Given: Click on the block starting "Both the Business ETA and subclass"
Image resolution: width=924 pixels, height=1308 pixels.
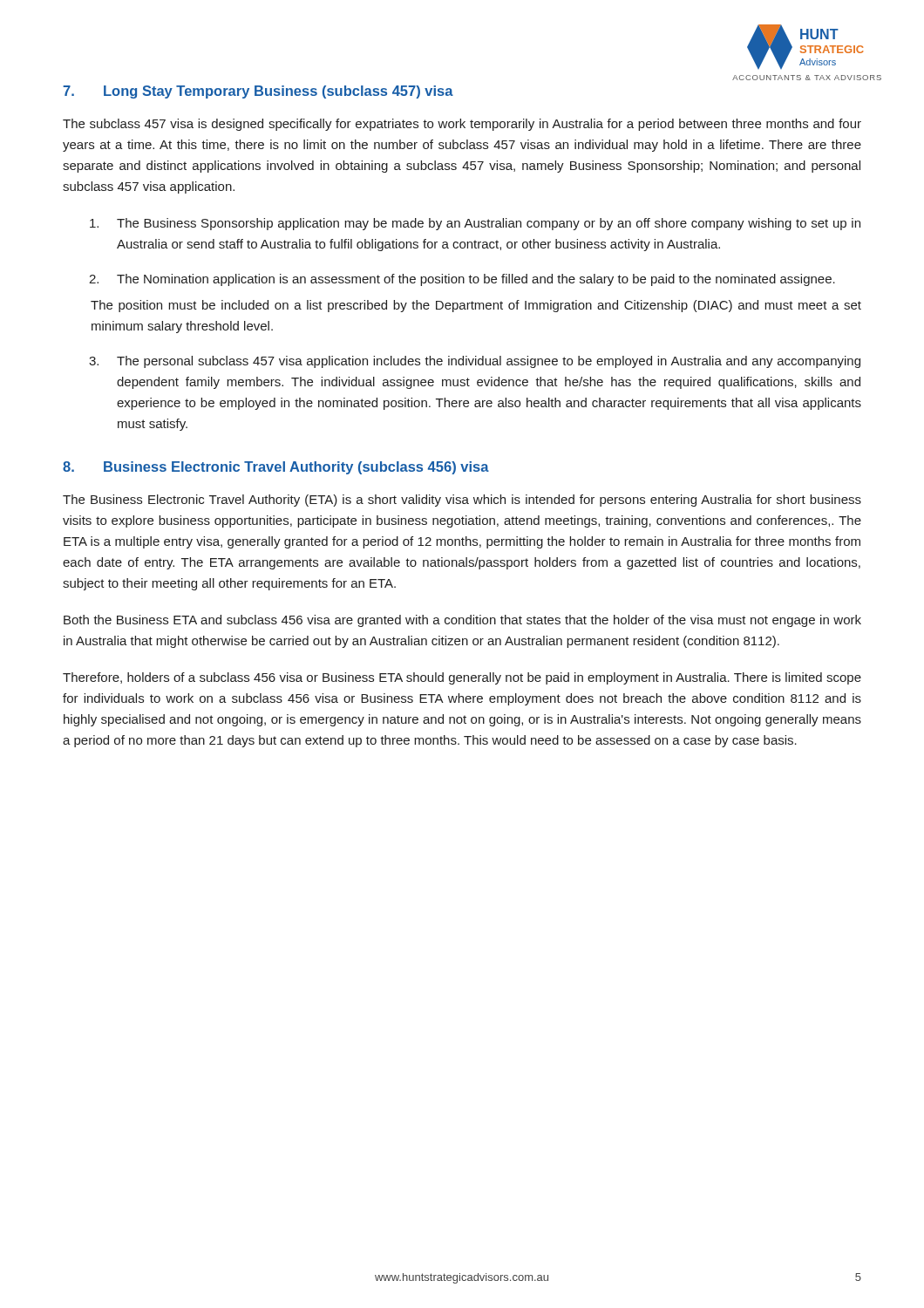Looking at the screenshot, I should (x=462, y=630).
